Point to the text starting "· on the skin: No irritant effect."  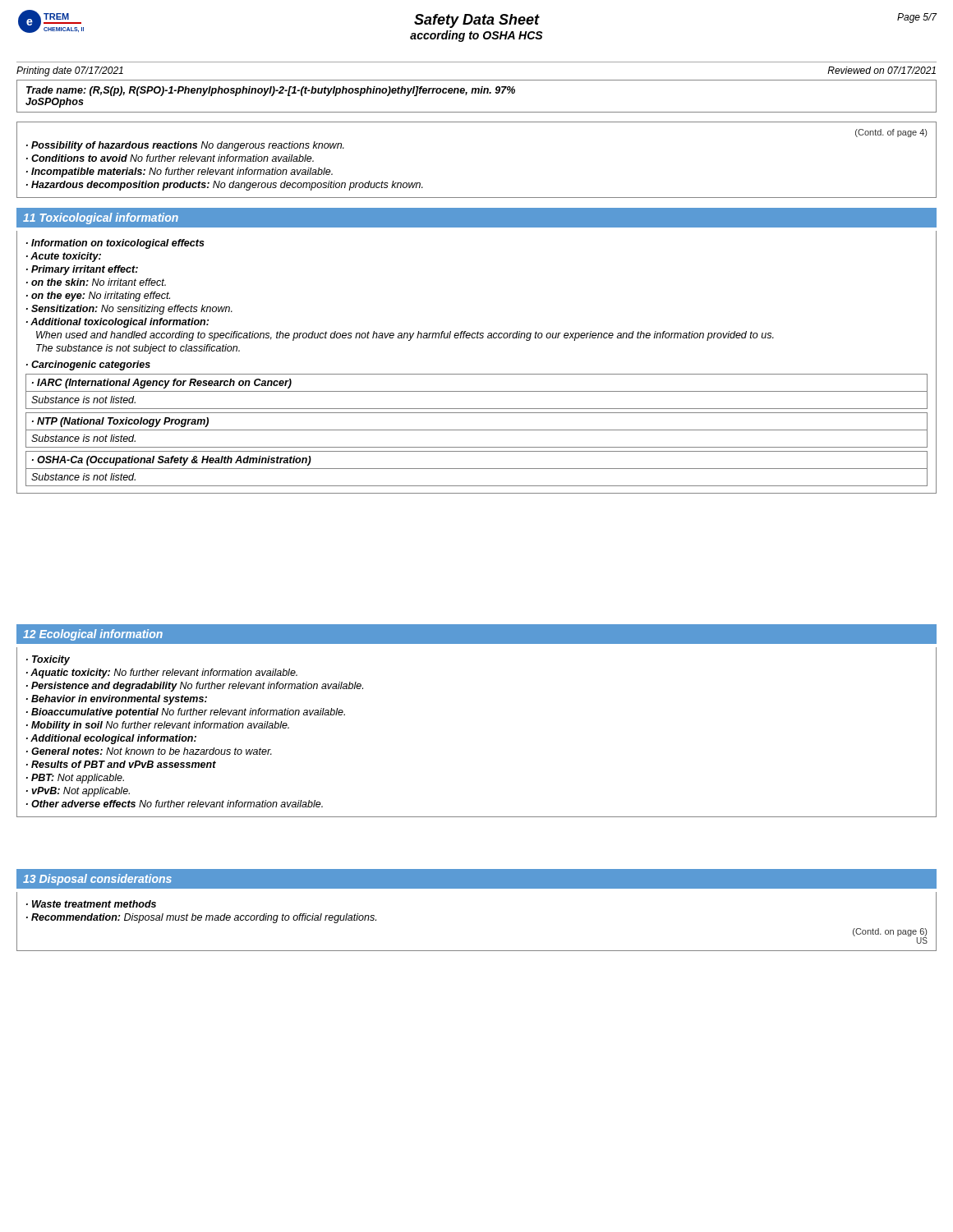[x=96, y=283]
